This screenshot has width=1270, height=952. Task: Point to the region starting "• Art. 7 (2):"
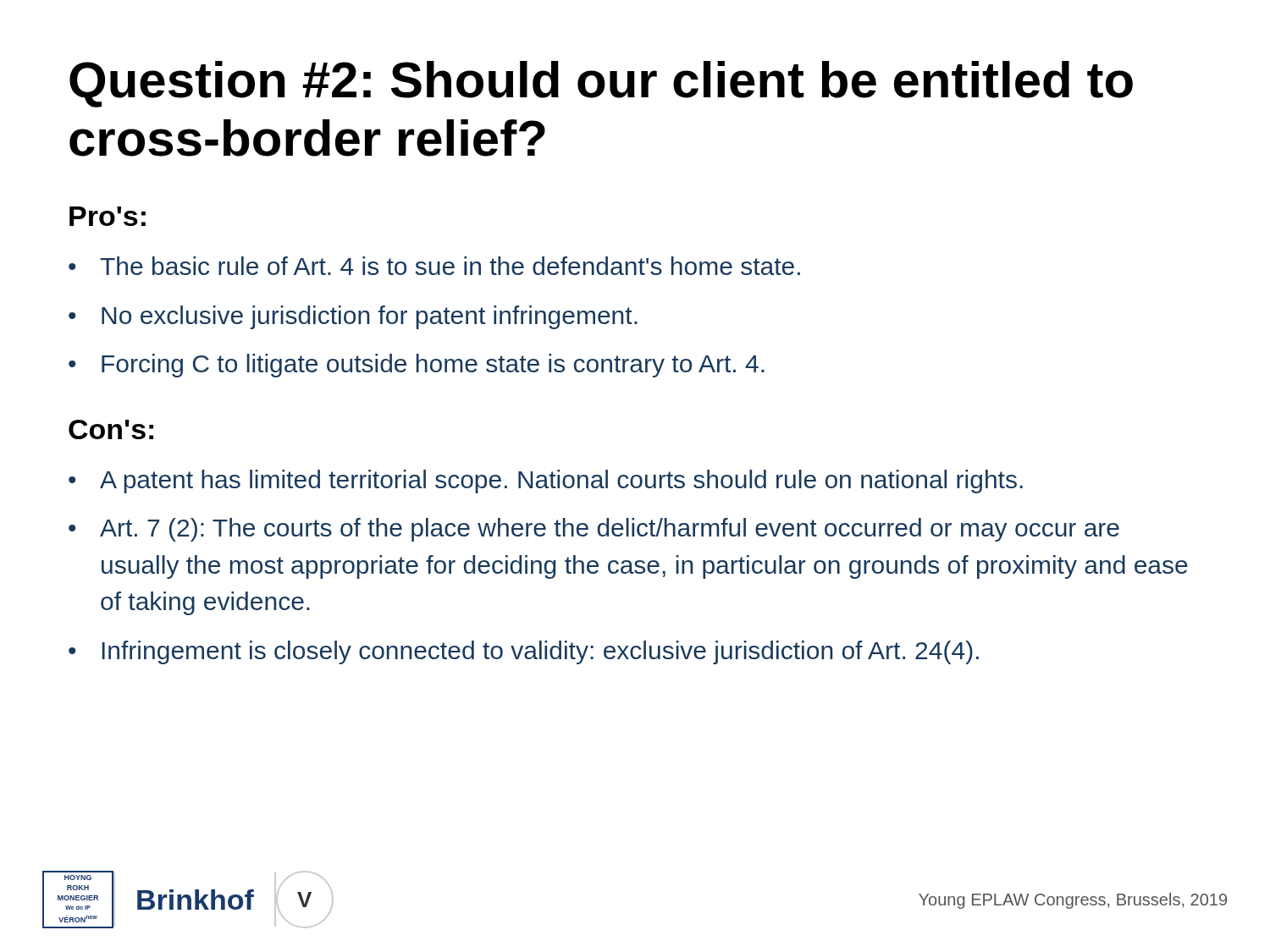(635, 565)
